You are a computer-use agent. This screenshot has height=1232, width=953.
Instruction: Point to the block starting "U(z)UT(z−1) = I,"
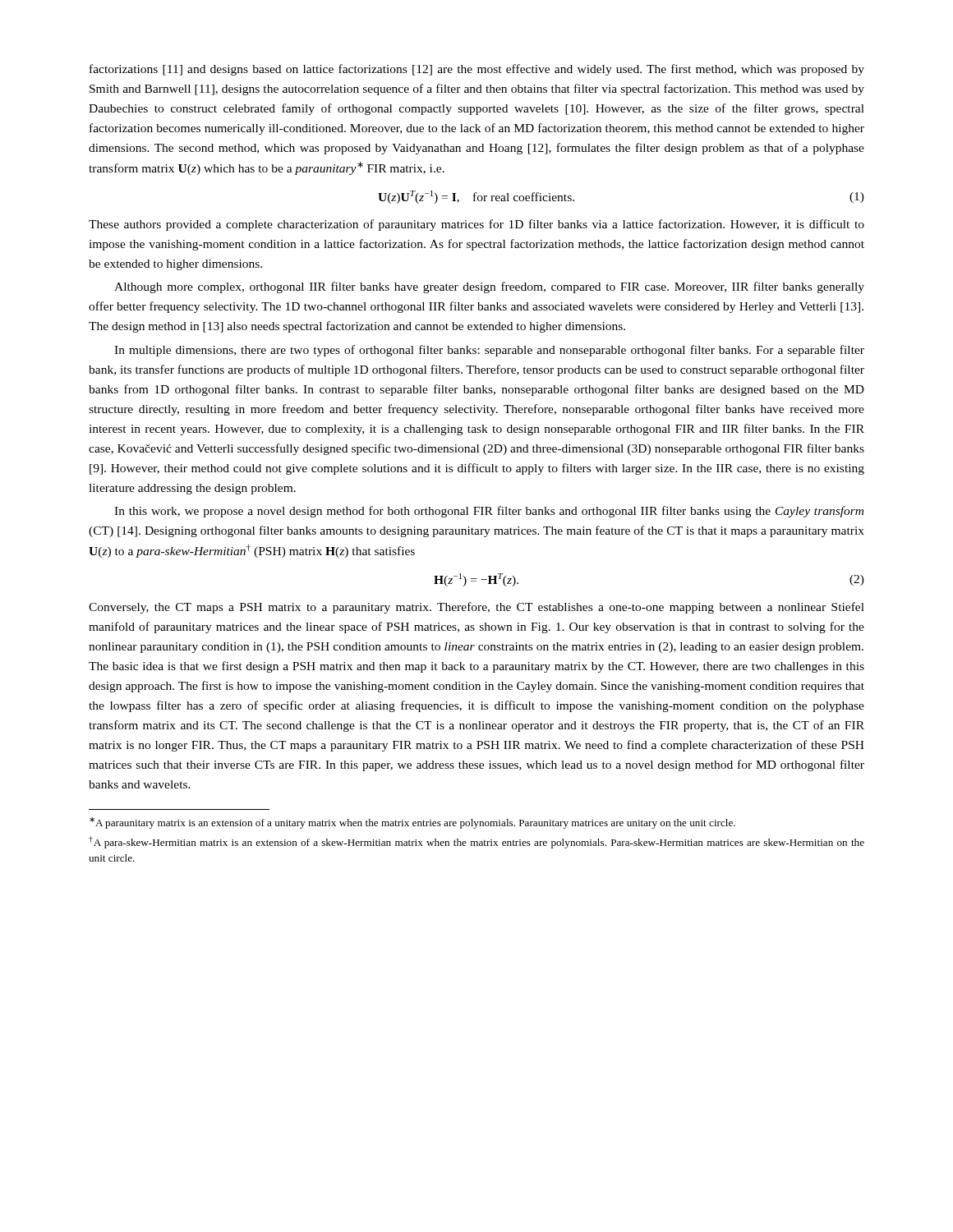click(x=476, y=197)
